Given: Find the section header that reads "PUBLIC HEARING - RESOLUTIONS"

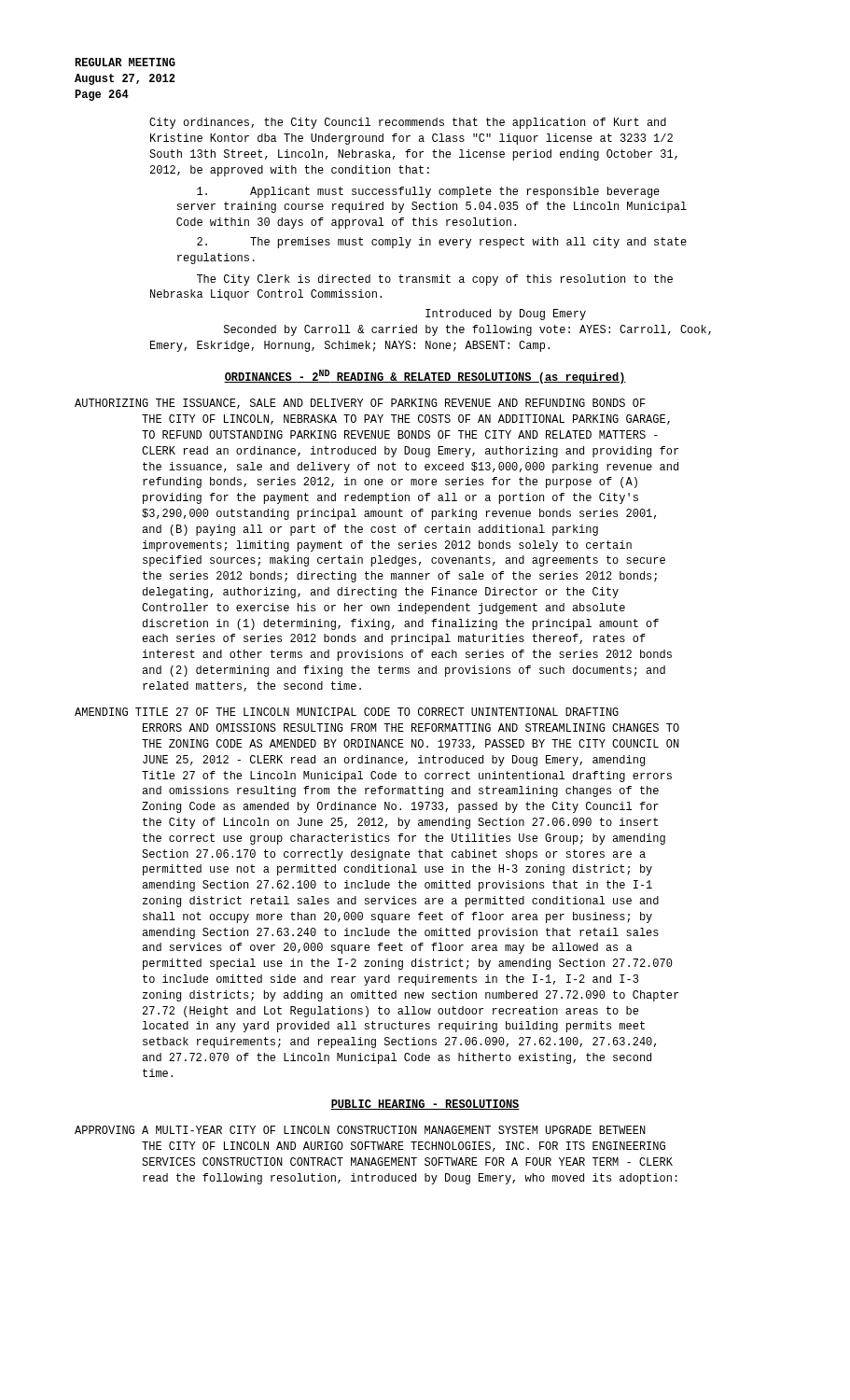Looking at the screenshot, I should tap(425, 1105).
